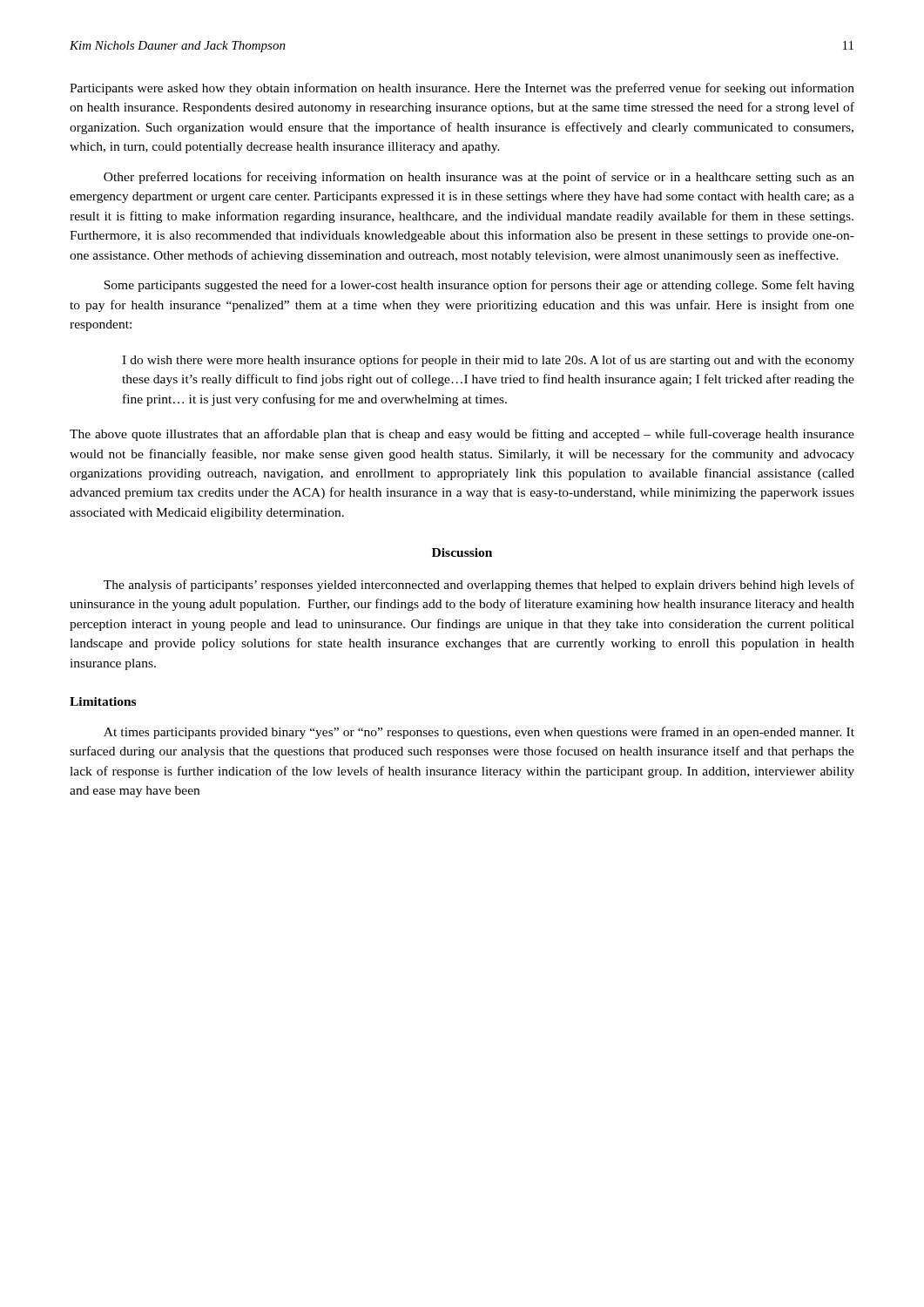Where is the passage that starts "I do wish there"?

pyautogui.click(x=488, y=379)
